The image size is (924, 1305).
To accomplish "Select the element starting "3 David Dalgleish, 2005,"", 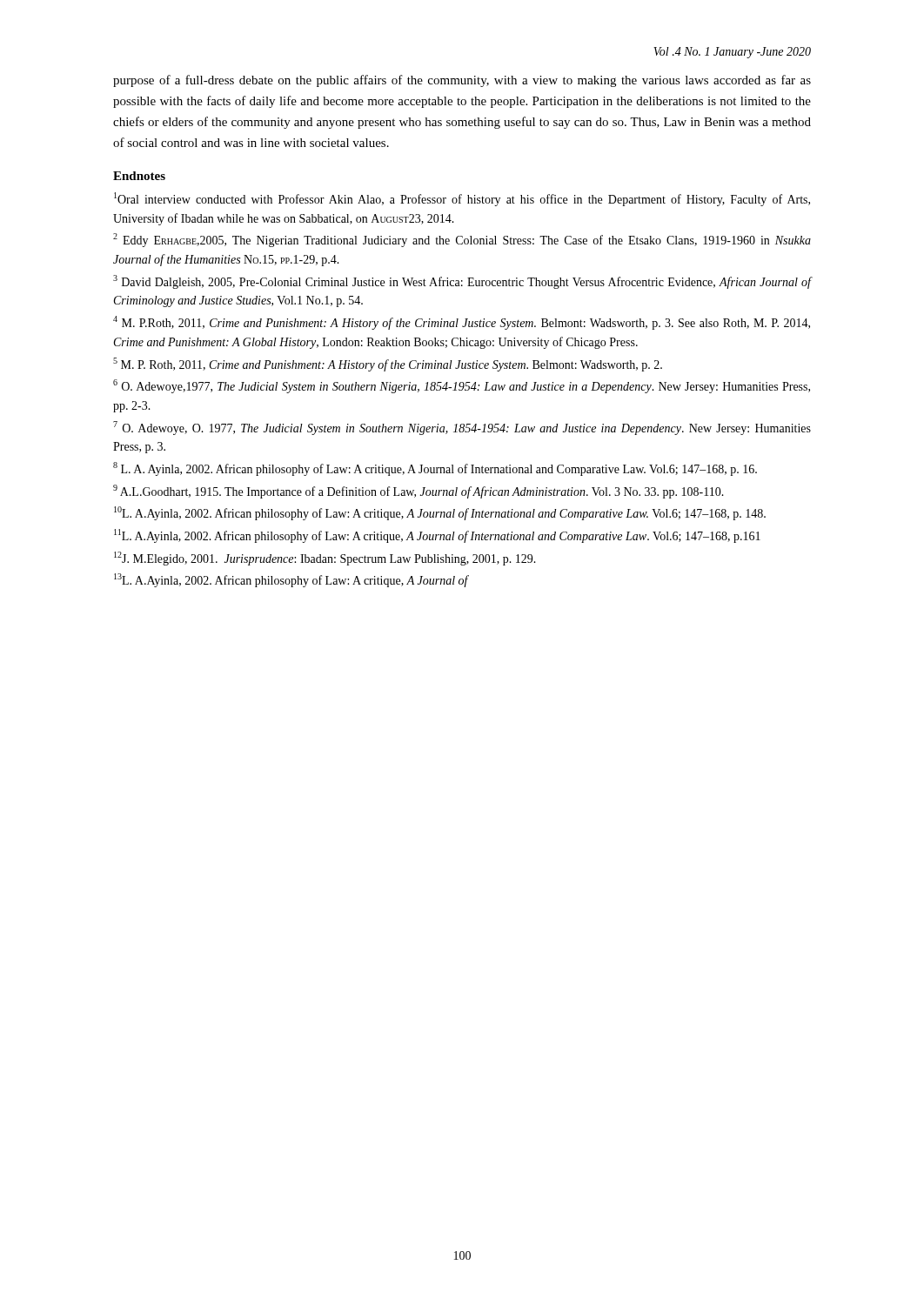I will tap(462, 290).
